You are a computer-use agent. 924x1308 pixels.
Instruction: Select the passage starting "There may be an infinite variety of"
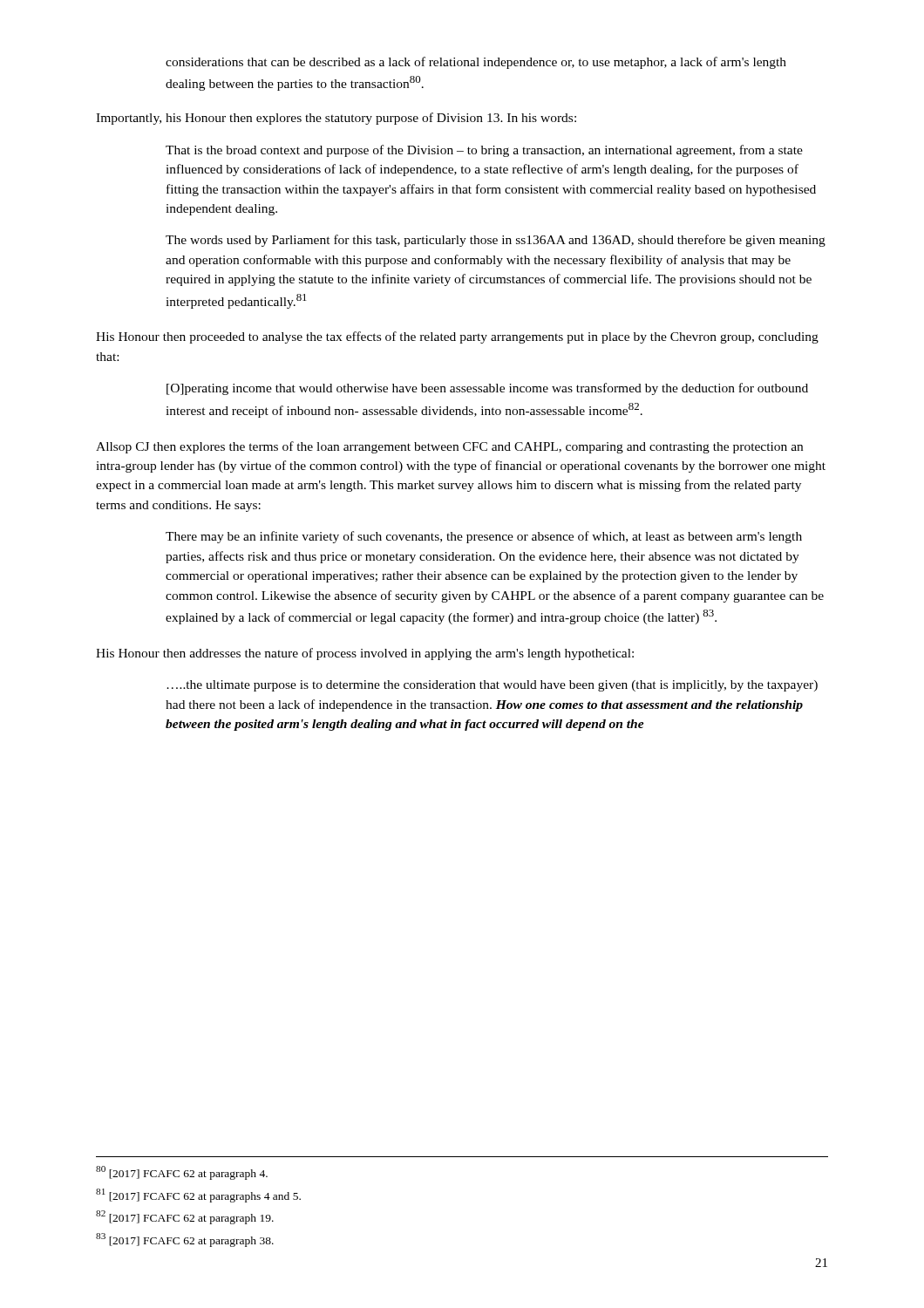pyautogui.click(x=495, y=577)
